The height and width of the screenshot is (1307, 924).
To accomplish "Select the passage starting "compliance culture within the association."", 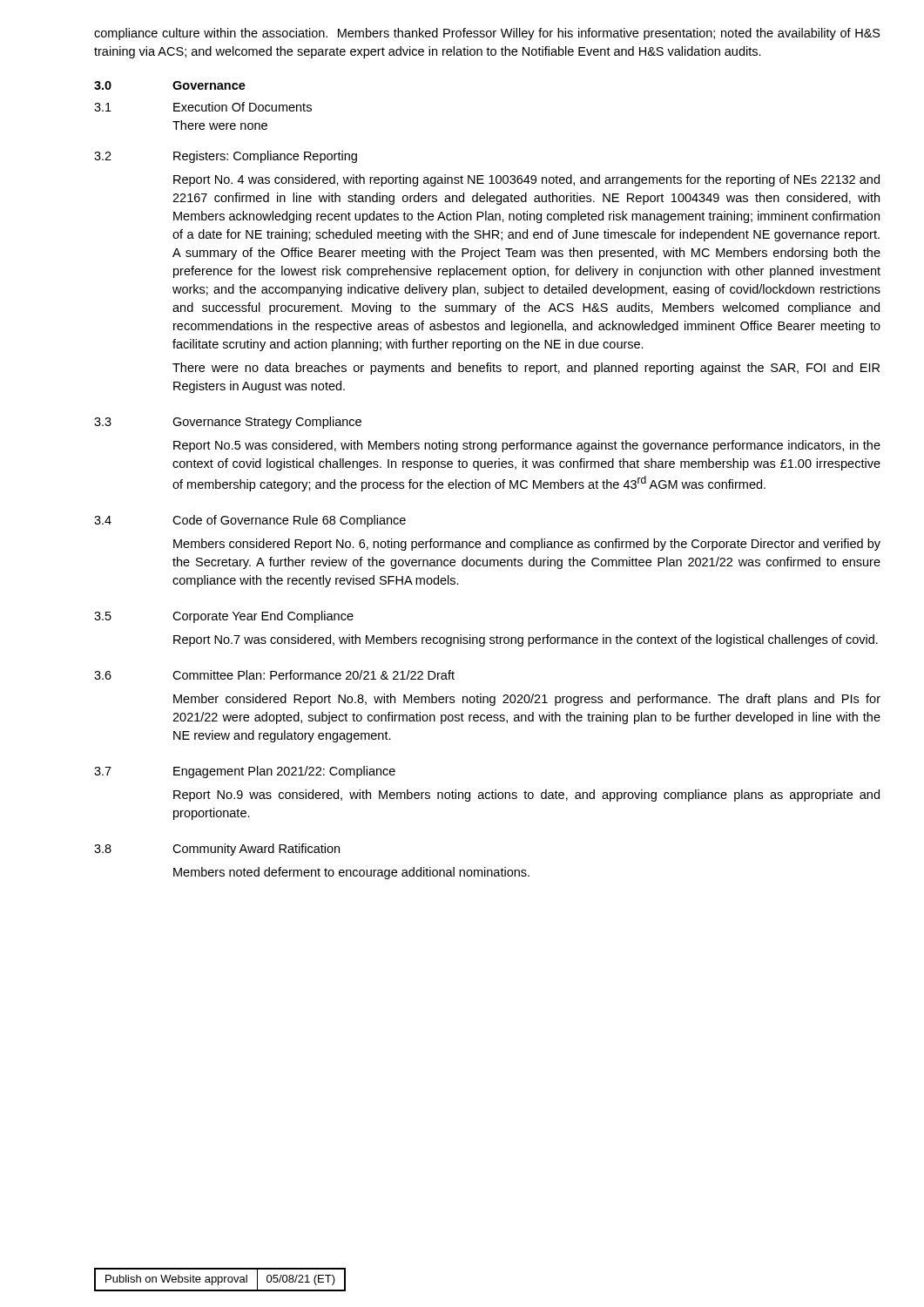I will pos(487,42).
